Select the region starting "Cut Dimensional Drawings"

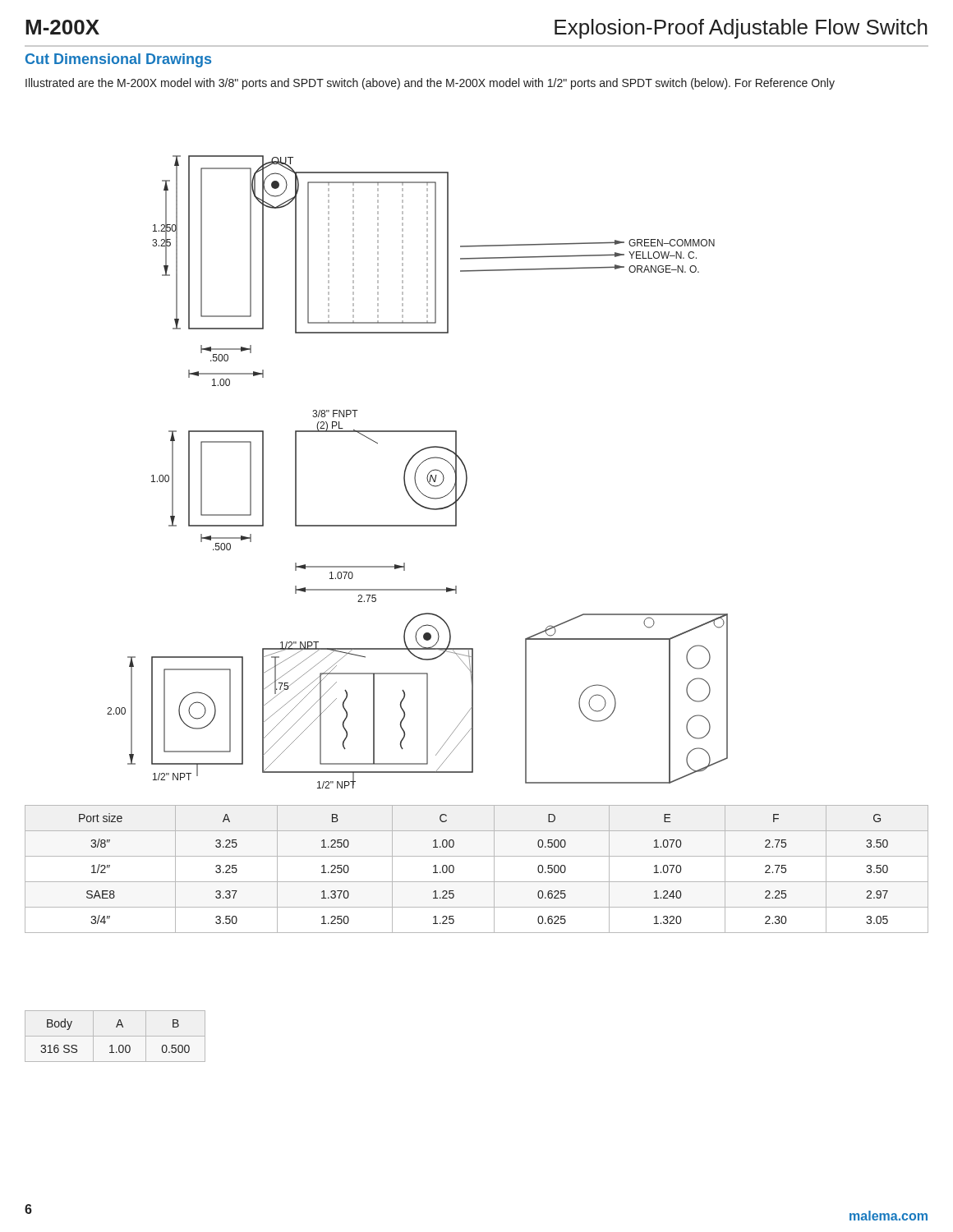(118, 59)
